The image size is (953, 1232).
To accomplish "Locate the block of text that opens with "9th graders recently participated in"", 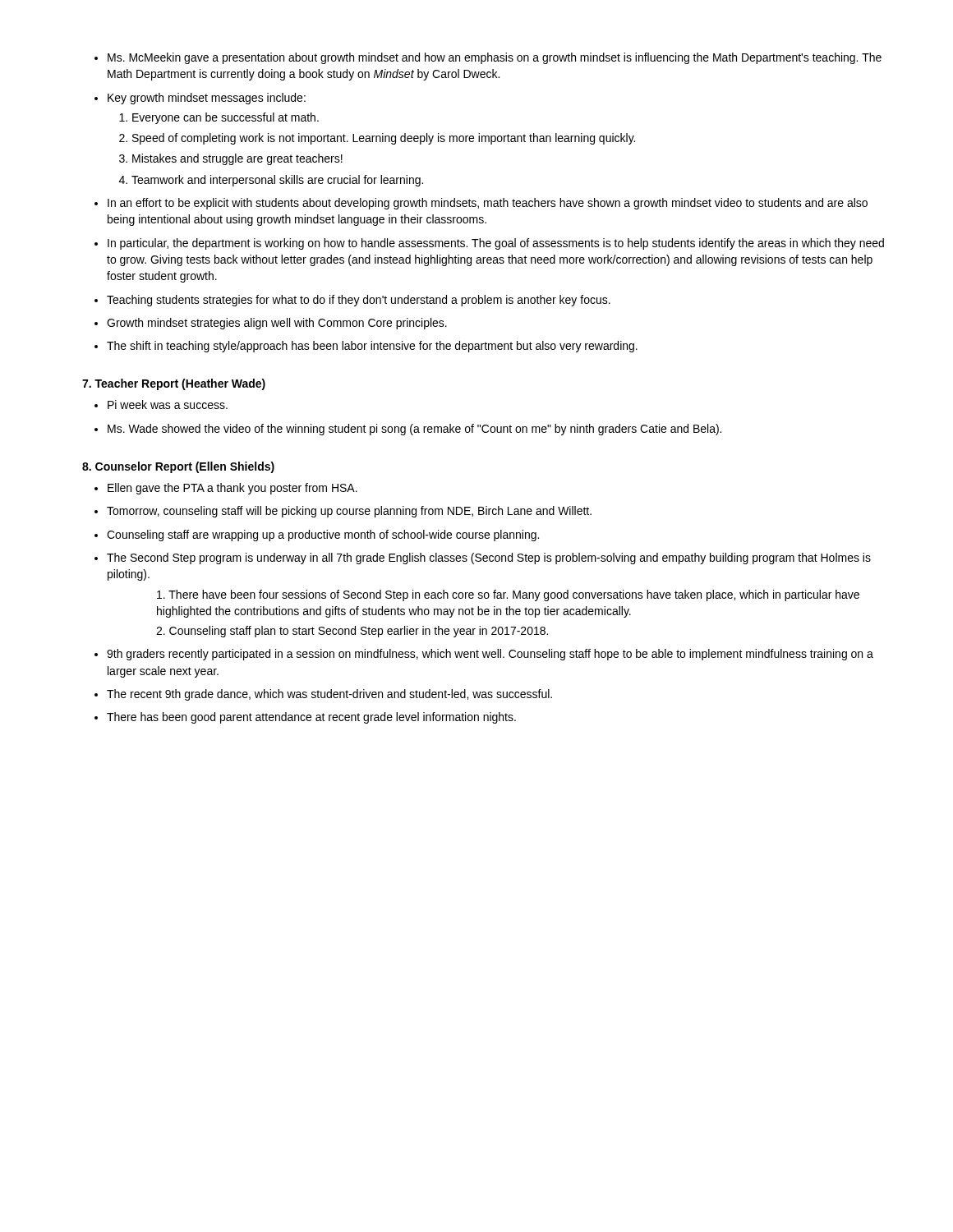I will tap(497, 663).
